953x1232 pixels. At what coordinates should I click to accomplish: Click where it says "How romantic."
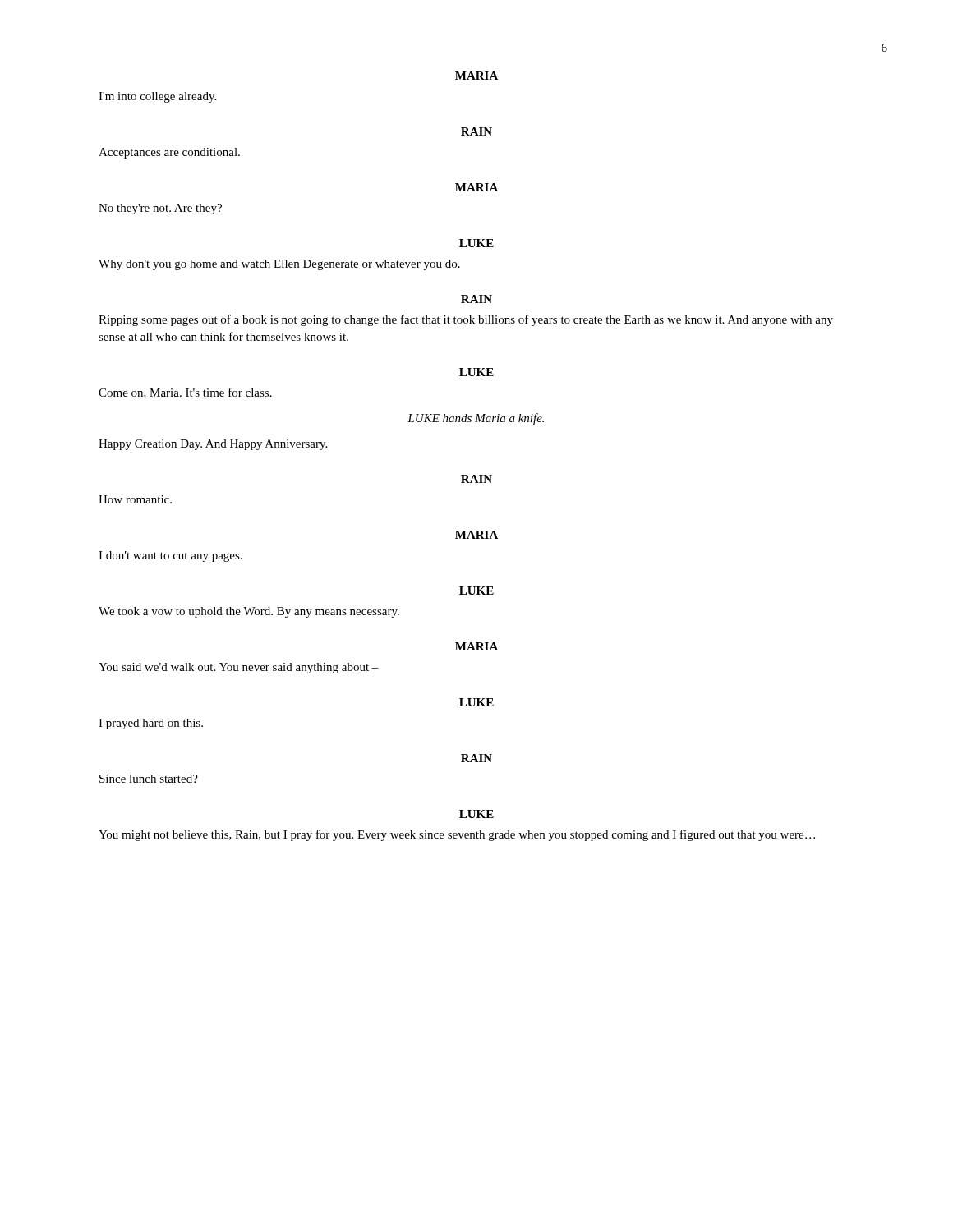point(136,499)
